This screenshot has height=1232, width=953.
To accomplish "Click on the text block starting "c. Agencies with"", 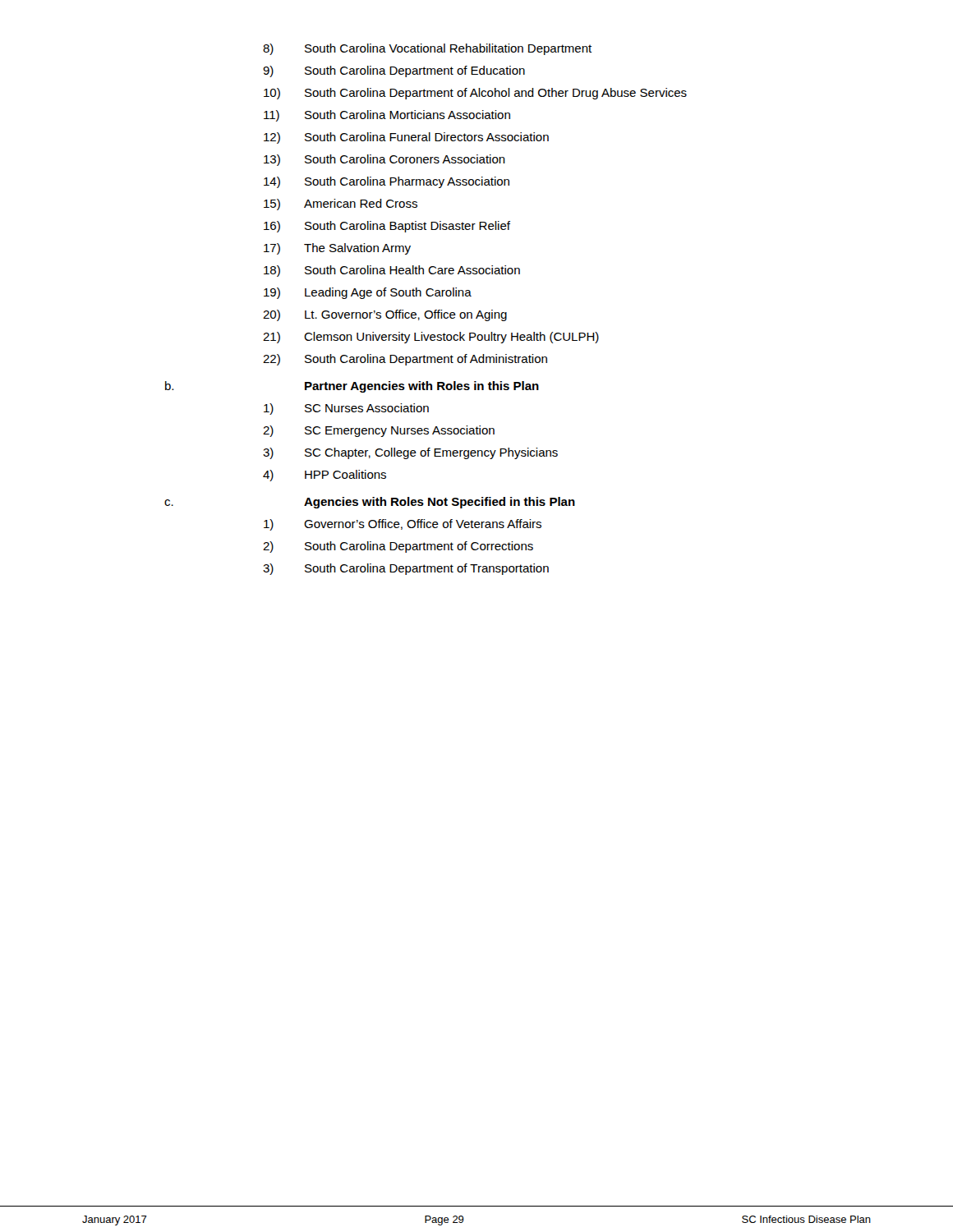I will tap(329, 501).
